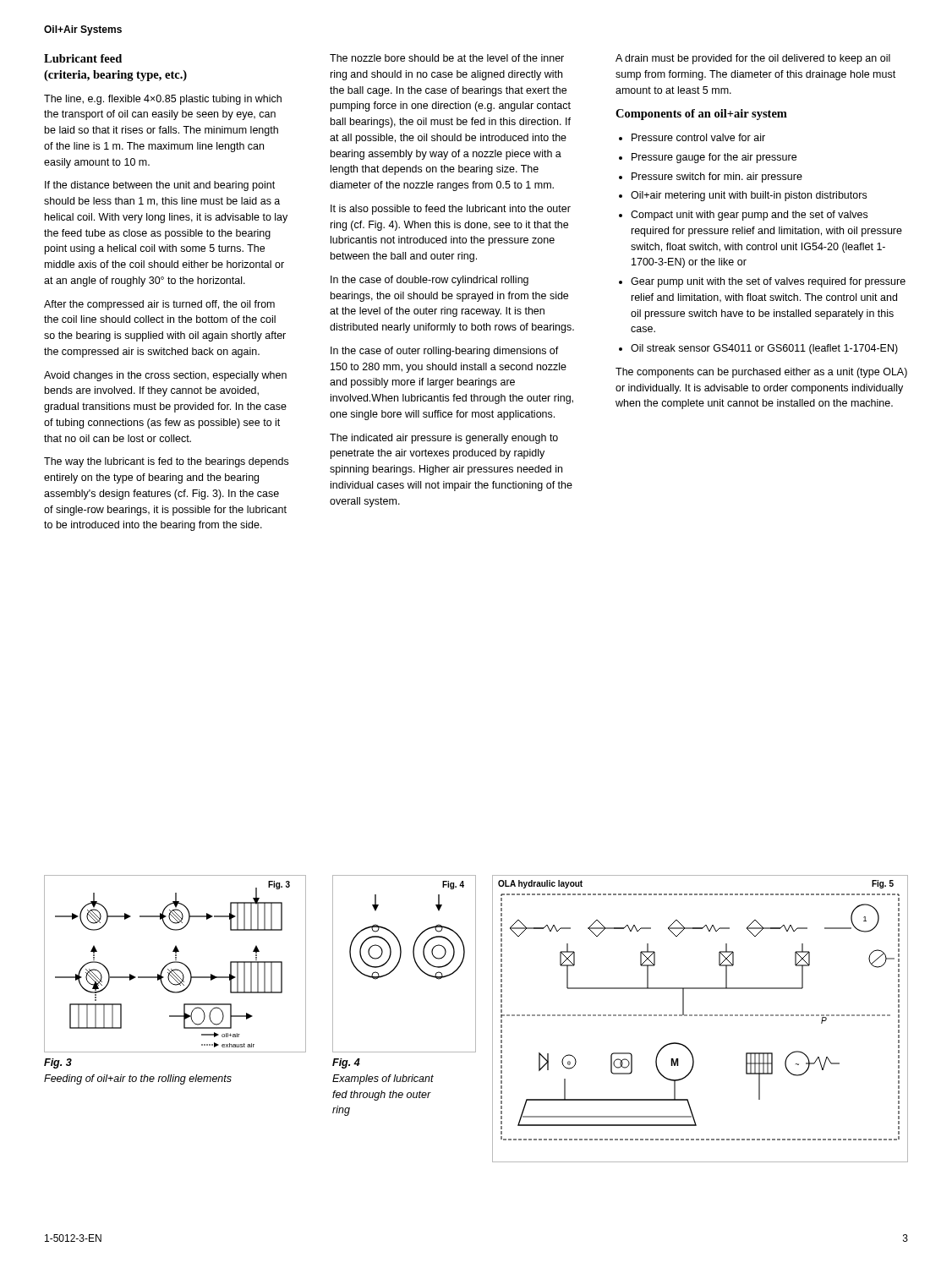Screen dimensions: 1268x952
Task: Where is the passage that starts "Oil streak sensor"?
Action: coord(769,349)
